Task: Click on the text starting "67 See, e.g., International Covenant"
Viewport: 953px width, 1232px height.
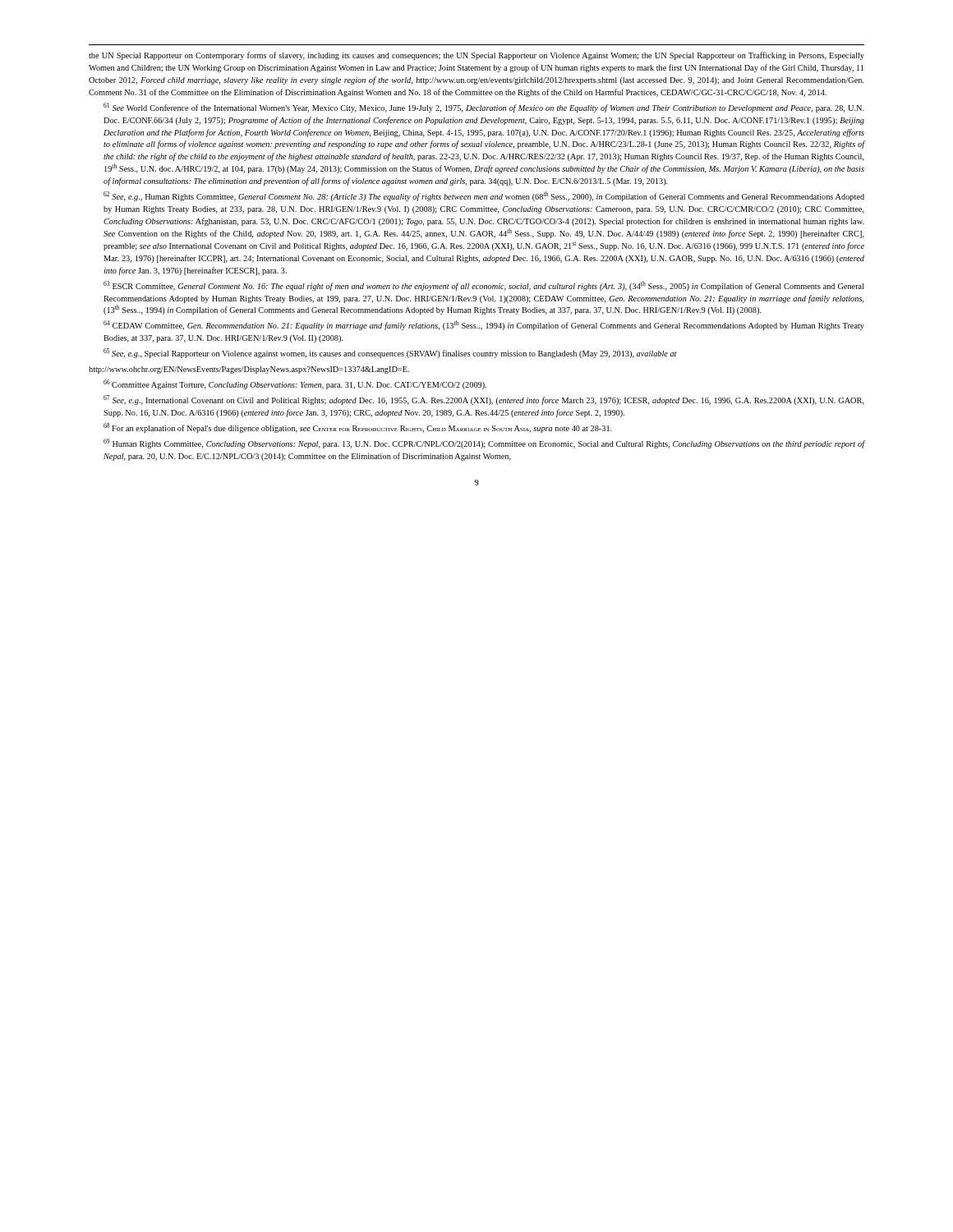Action: (476, 407)
